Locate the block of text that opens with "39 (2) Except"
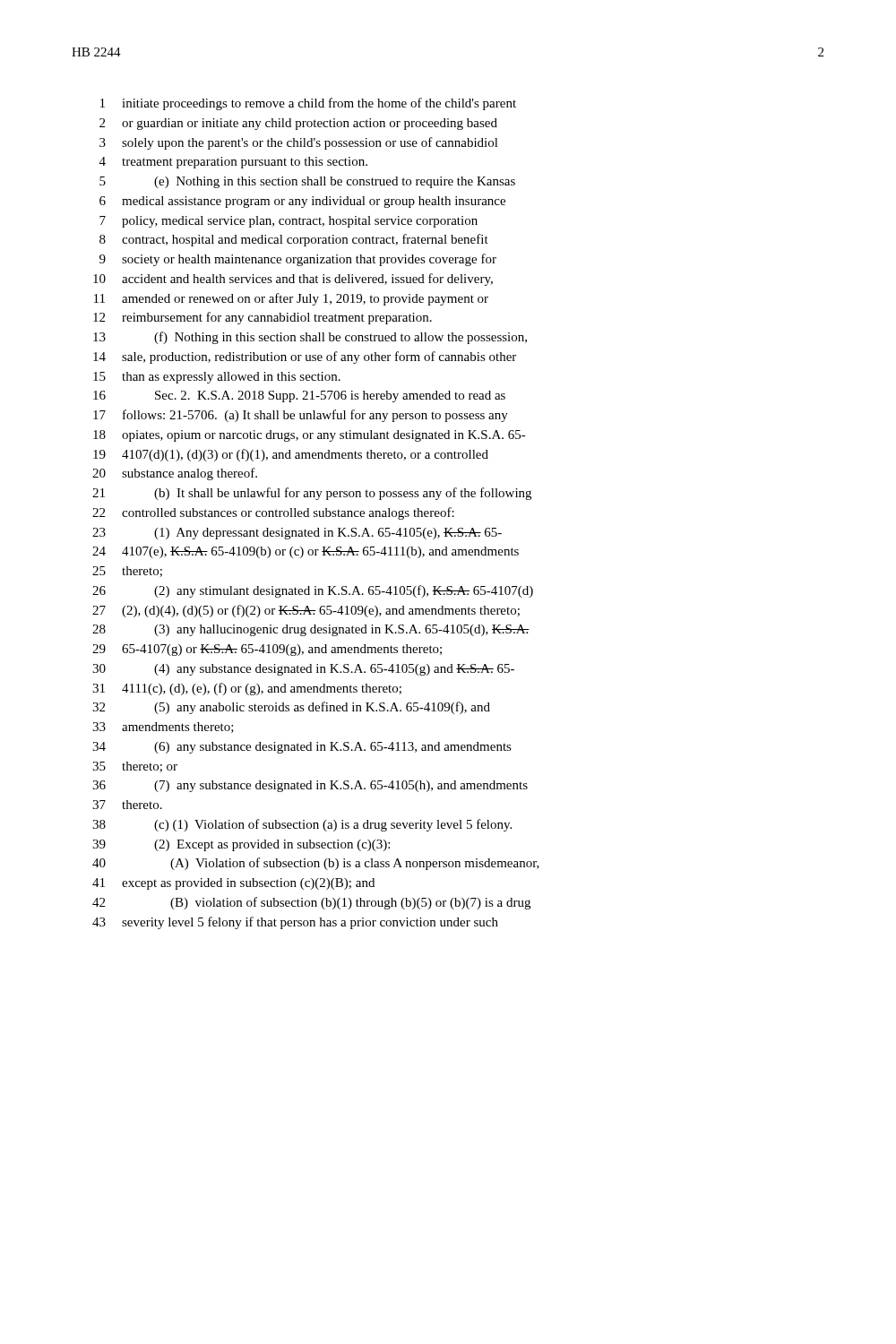 coord(241,845)
